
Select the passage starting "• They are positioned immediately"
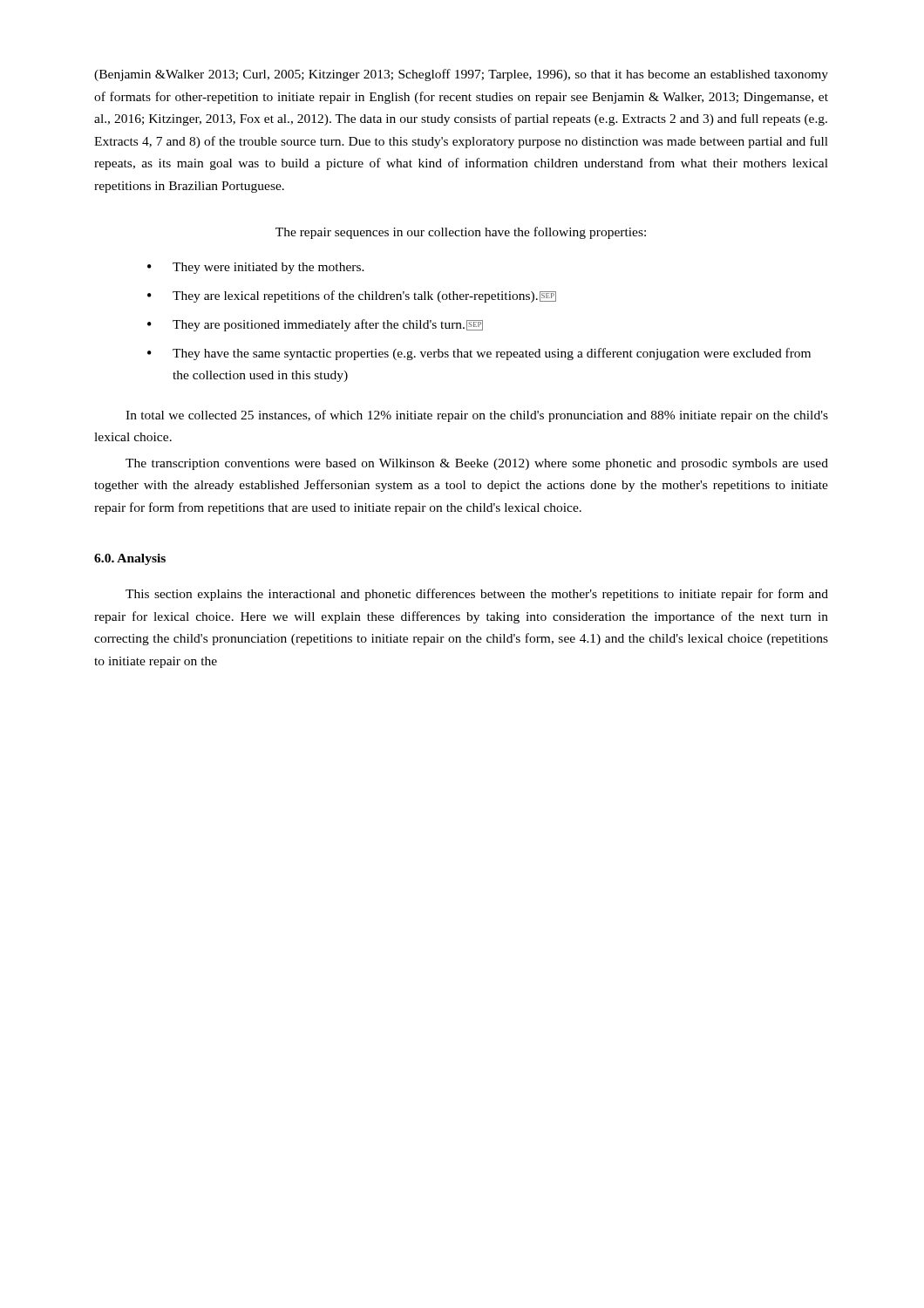coord(487,325)
